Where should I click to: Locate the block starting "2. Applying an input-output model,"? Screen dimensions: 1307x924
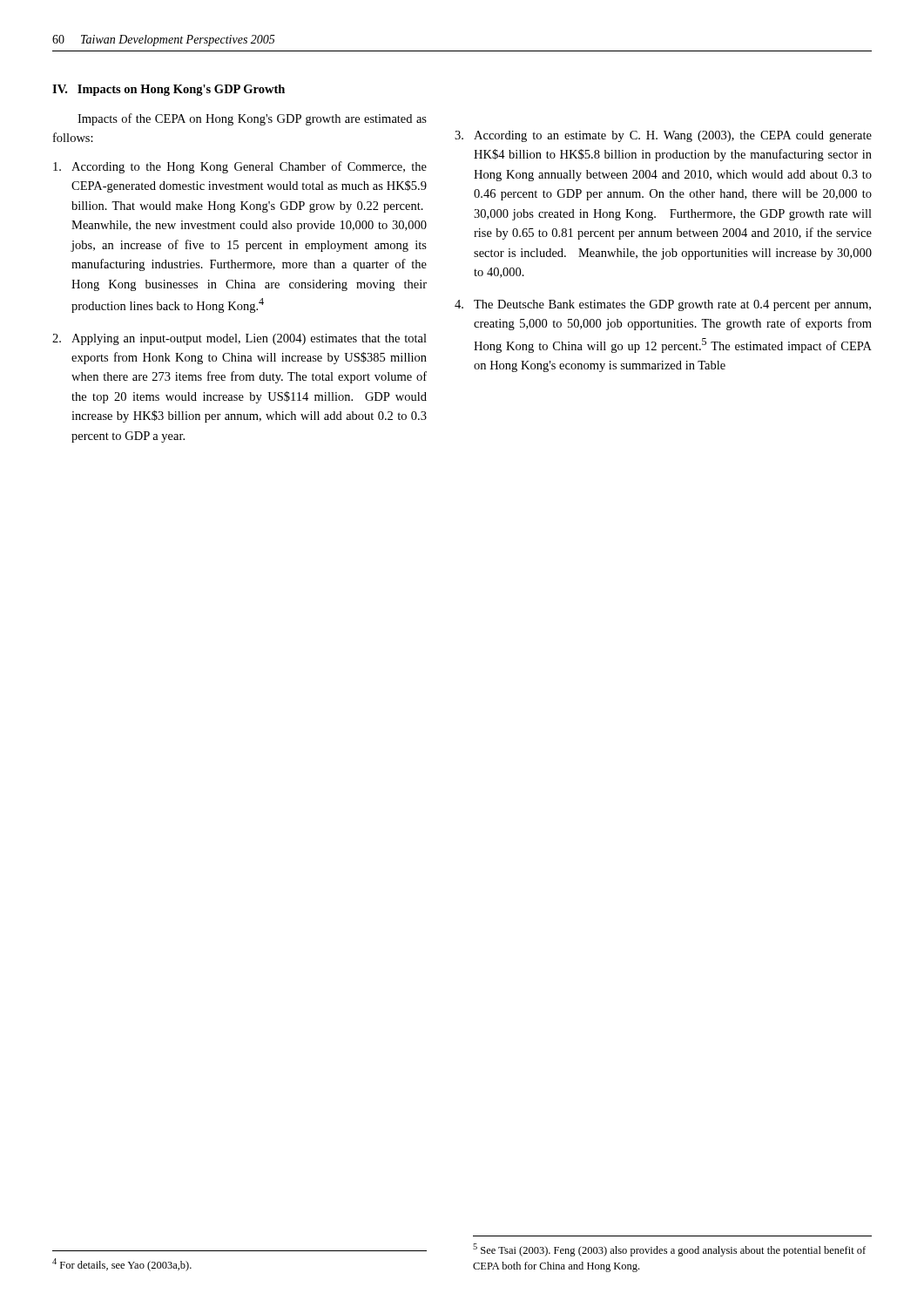tap(240, 387)
